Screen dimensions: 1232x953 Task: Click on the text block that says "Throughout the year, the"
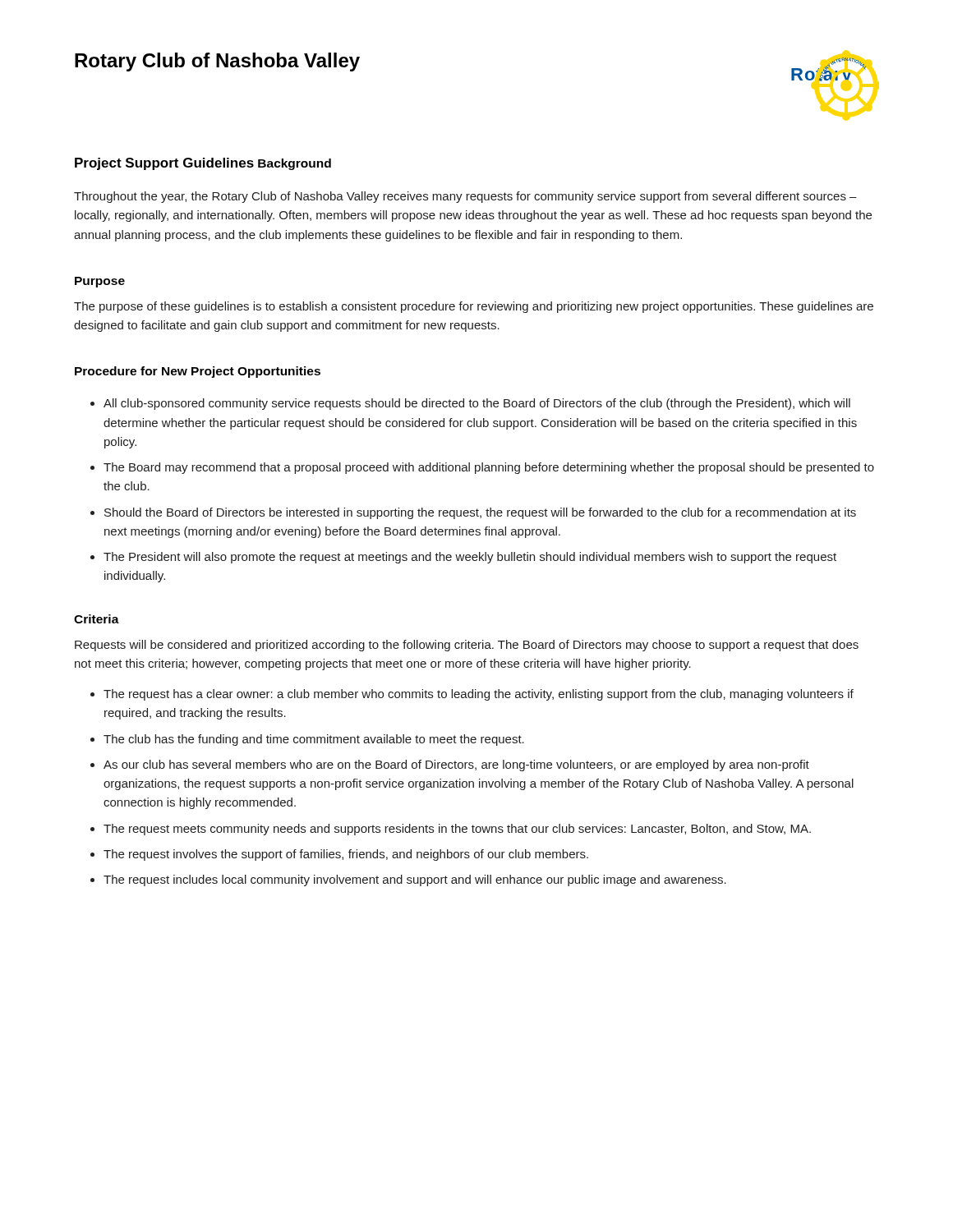(x=476, y=215)
